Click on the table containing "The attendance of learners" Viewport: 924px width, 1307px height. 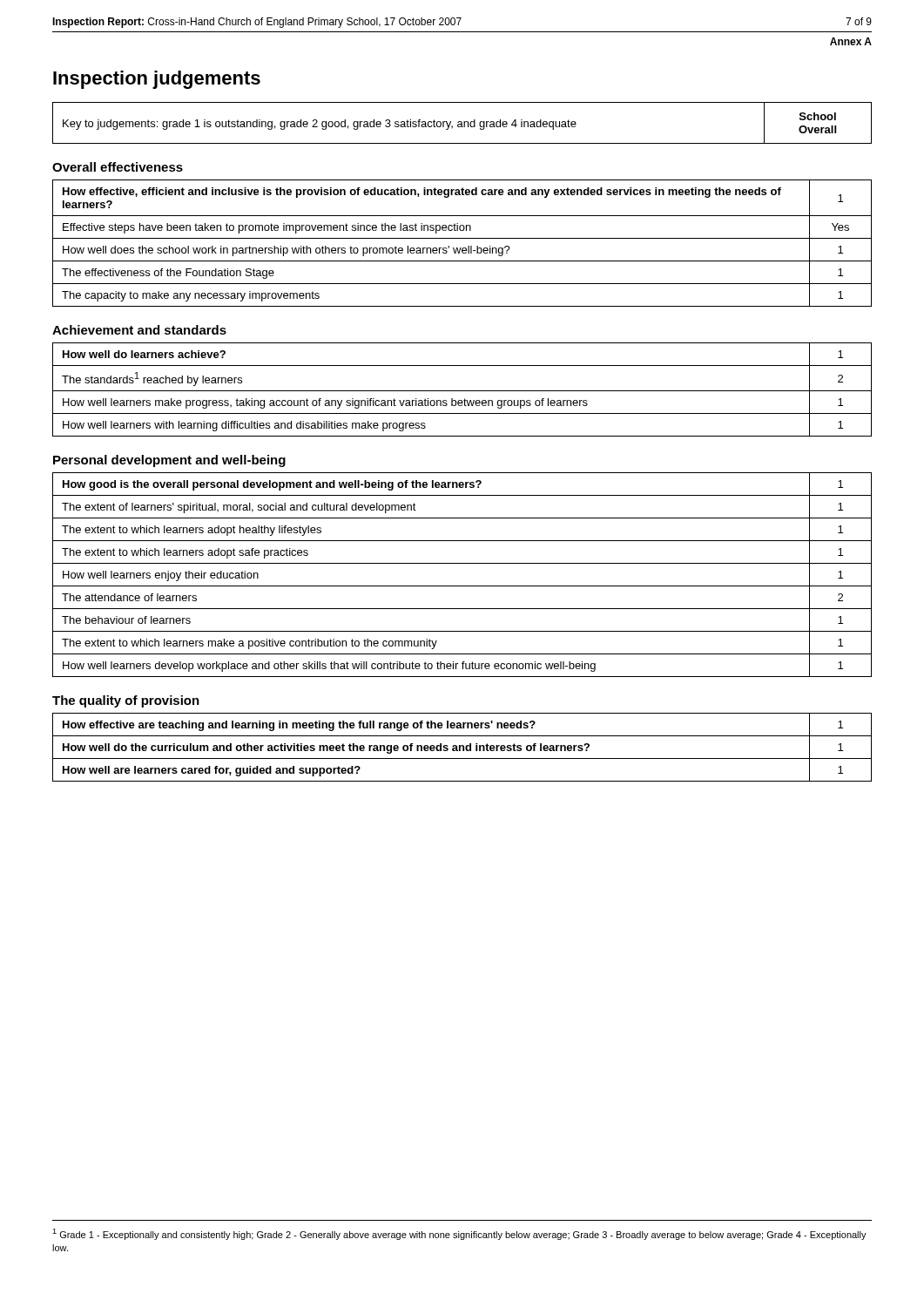pyautogui.click(x=462, y=575)
